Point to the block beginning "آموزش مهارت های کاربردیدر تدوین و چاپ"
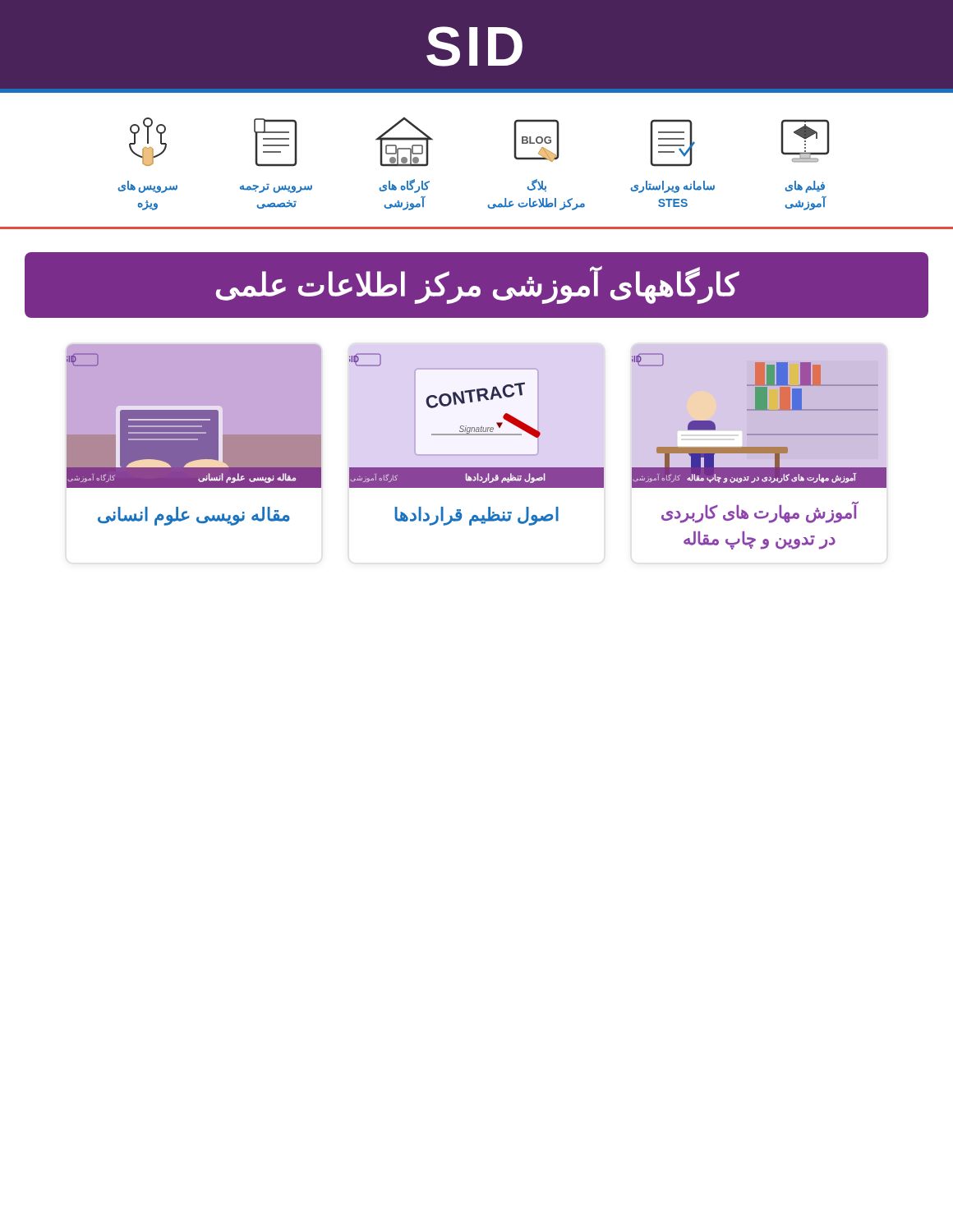953x1232 pixels. coord(759,525)
